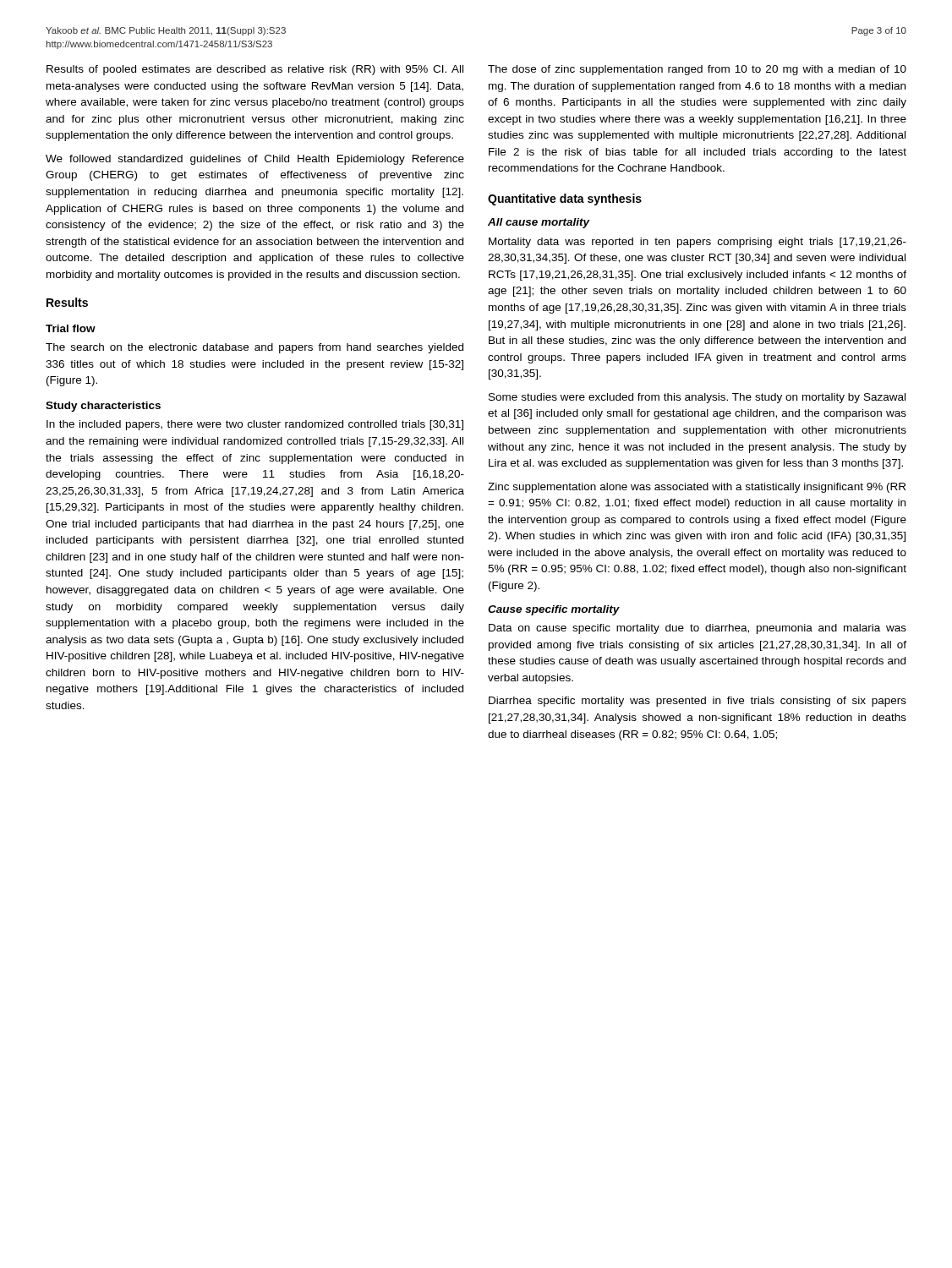The width and height of the screenshot is (952, 1268).
Task: Point to the text block starting "All cause mortality"
Action: 539,222
